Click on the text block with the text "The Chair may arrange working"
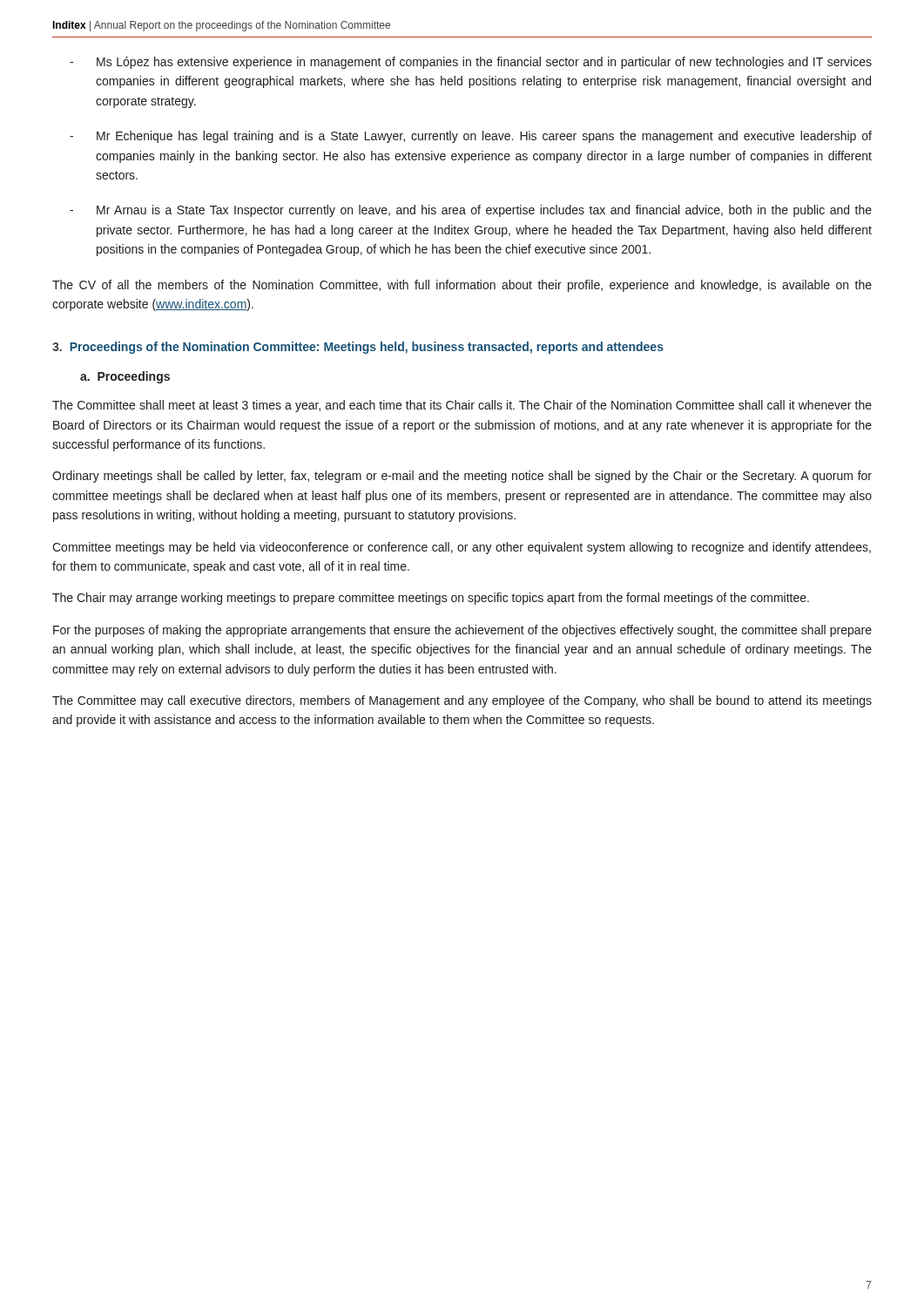The image size is (924, 1307). (x=431, y=598)
